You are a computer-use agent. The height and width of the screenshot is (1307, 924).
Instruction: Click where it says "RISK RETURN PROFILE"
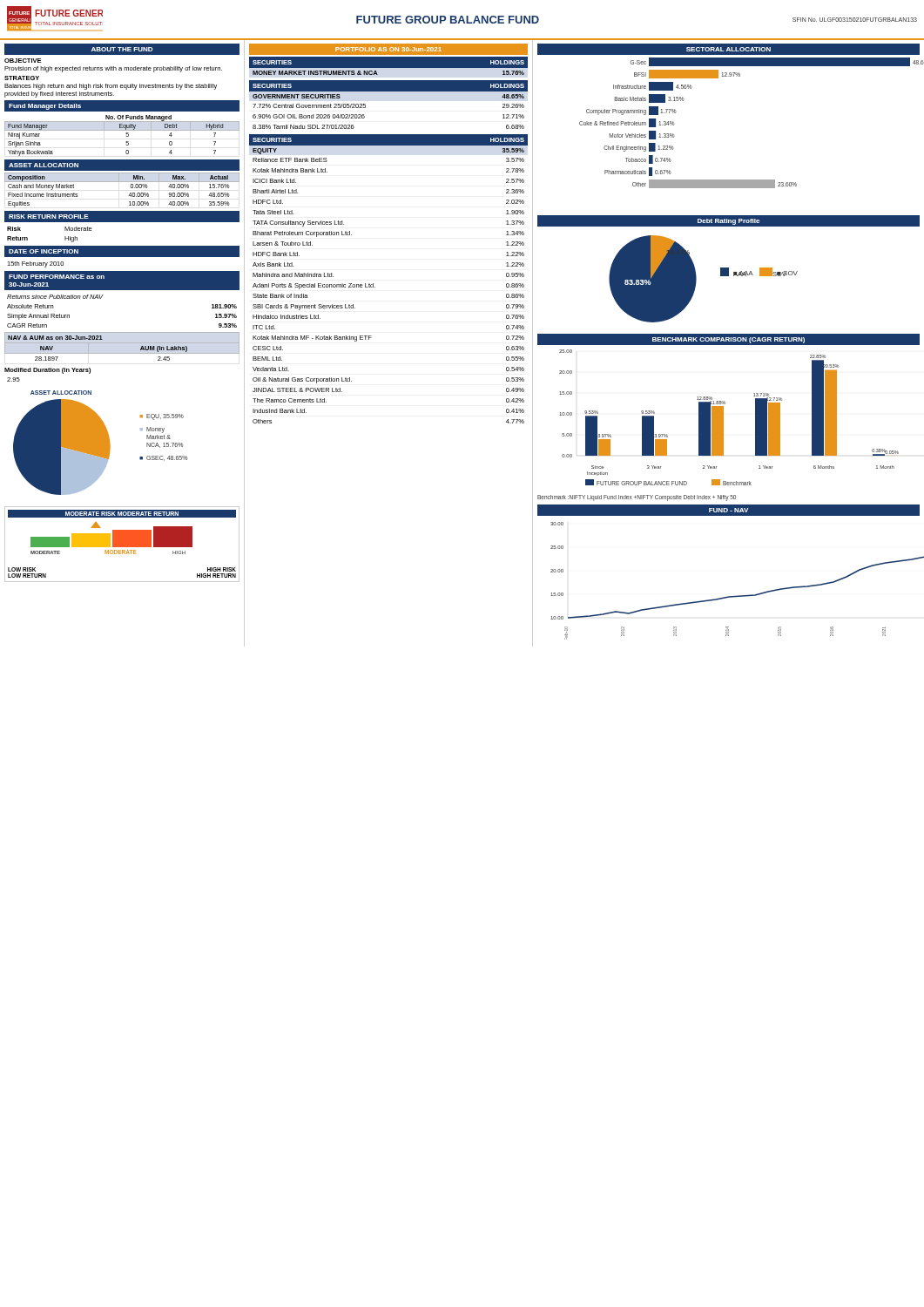[49, 217]
